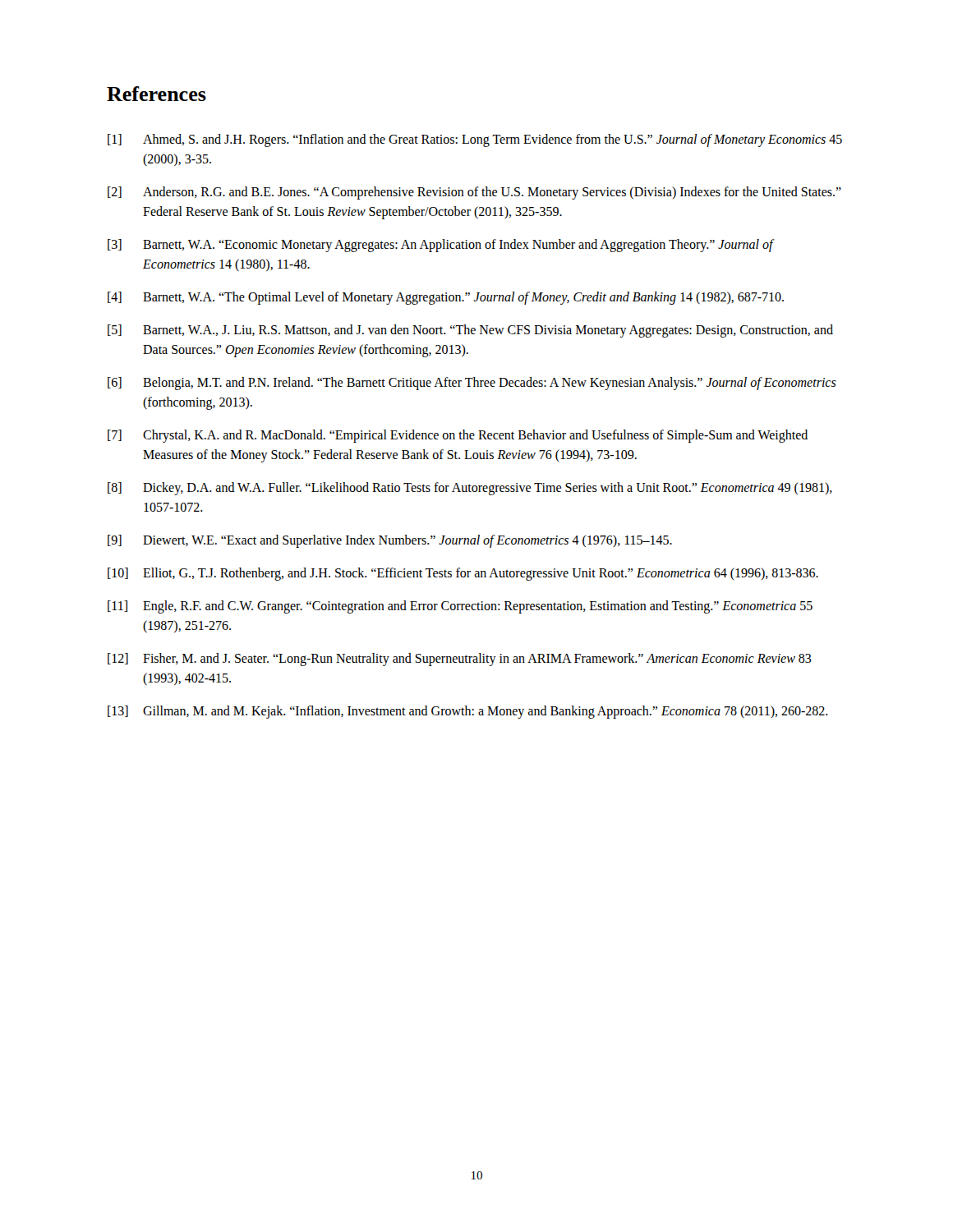Point to the block beginning "[12] Fisher, M. and J. Seater. “Long-Run"
Screen dimensions: 1232x953
click(476, 669)
